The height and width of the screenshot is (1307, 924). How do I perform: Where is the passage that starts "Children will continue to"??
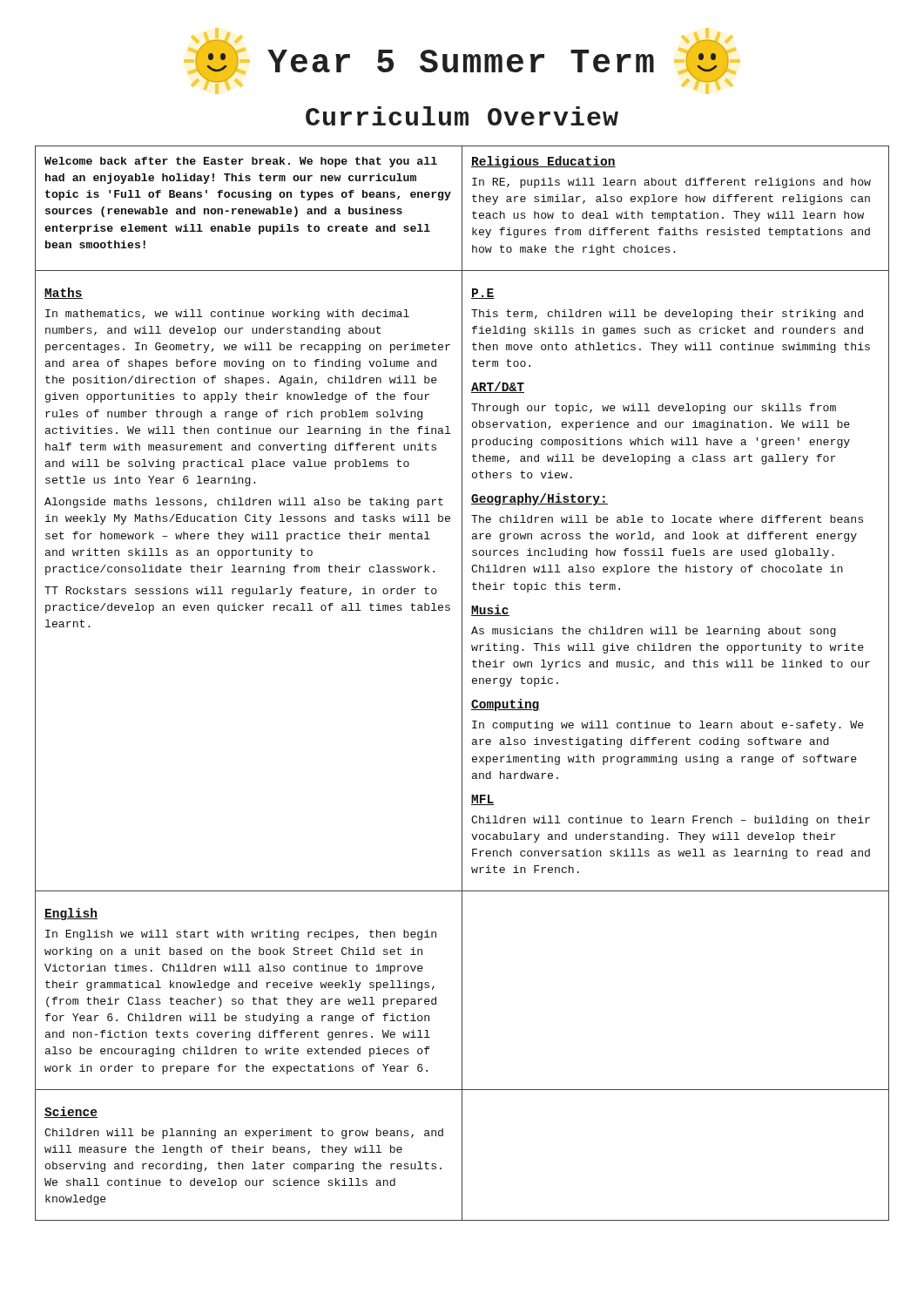(x=675, y=845)
